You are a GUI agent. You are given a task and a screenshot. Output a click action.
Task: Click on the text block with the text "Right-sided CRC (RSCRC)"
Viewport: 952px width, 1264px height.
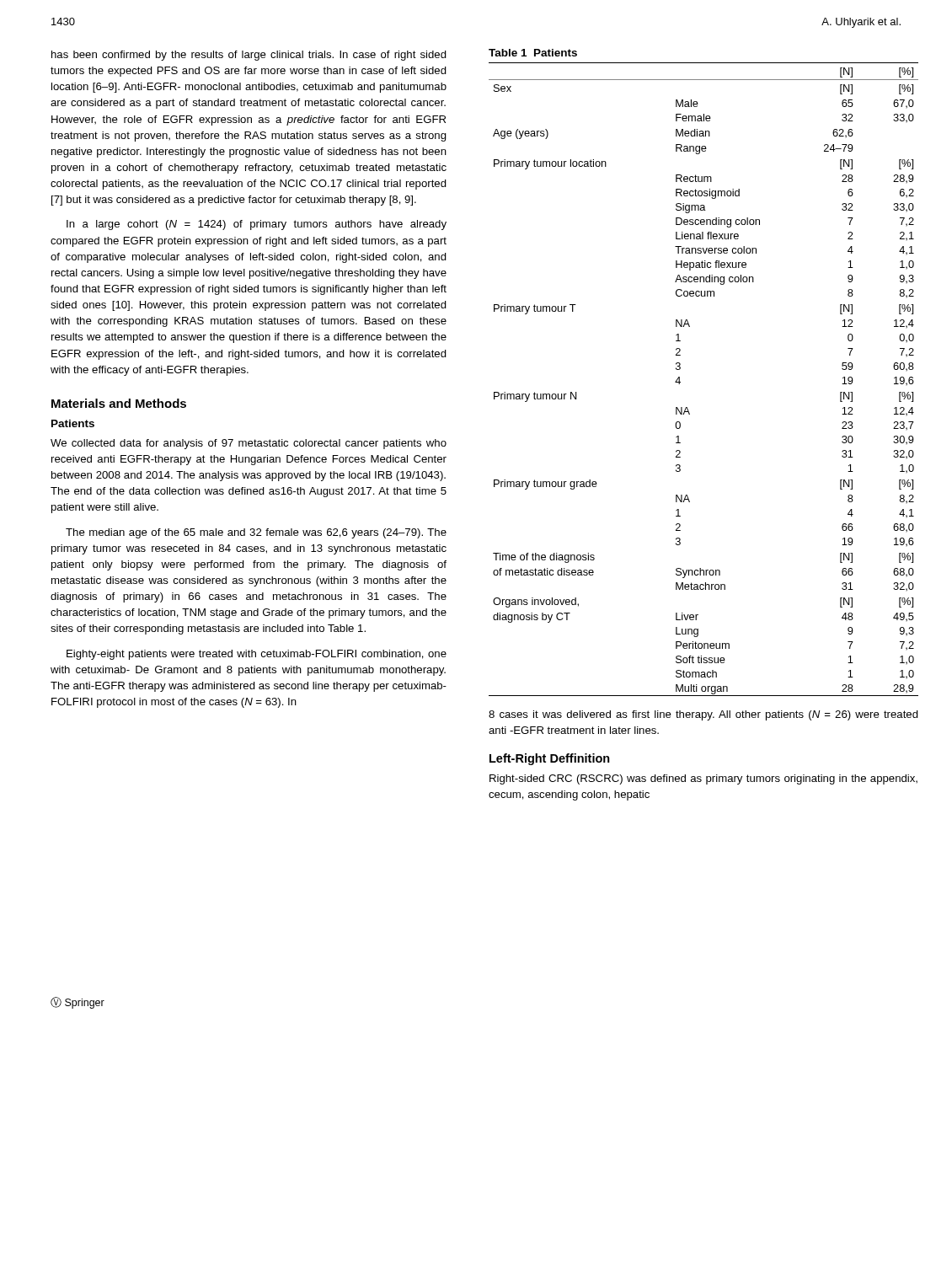click(x=703, y=787)
